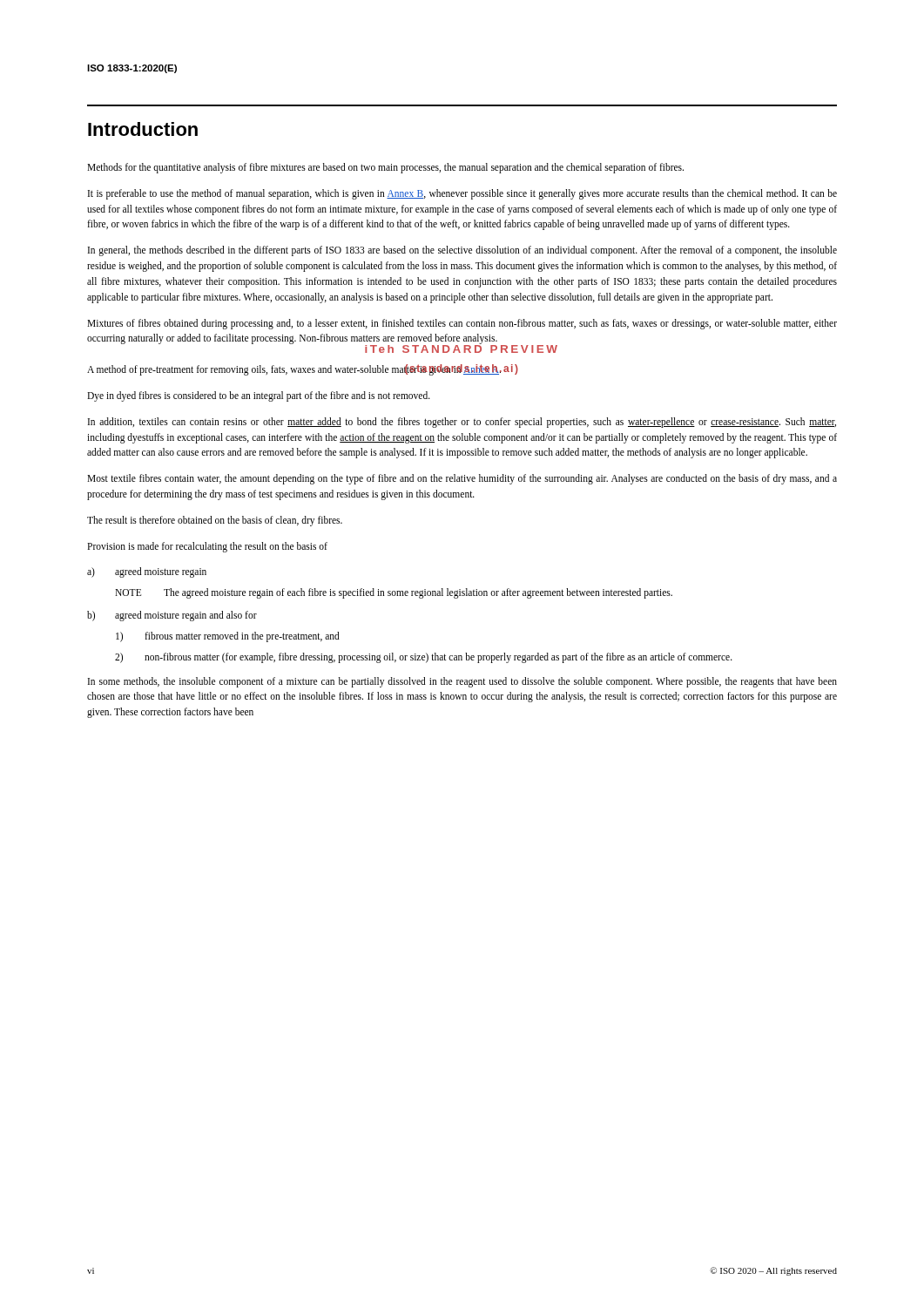
Task: Point to the block beginning "Methods for the quantitative"
Action: 386,167
